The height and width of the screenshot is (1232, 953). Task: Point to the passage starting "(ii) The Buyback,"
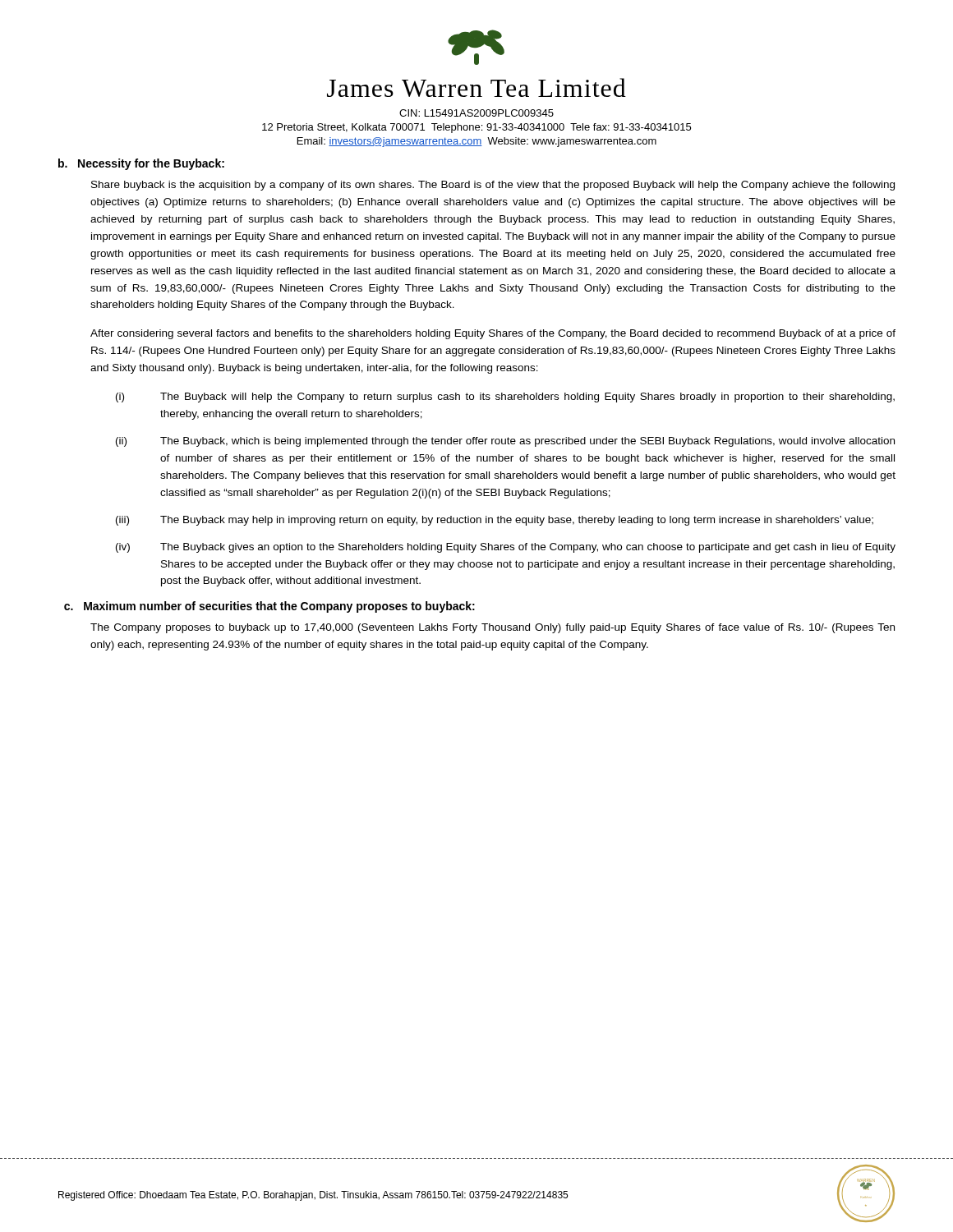tap(493, 467)
